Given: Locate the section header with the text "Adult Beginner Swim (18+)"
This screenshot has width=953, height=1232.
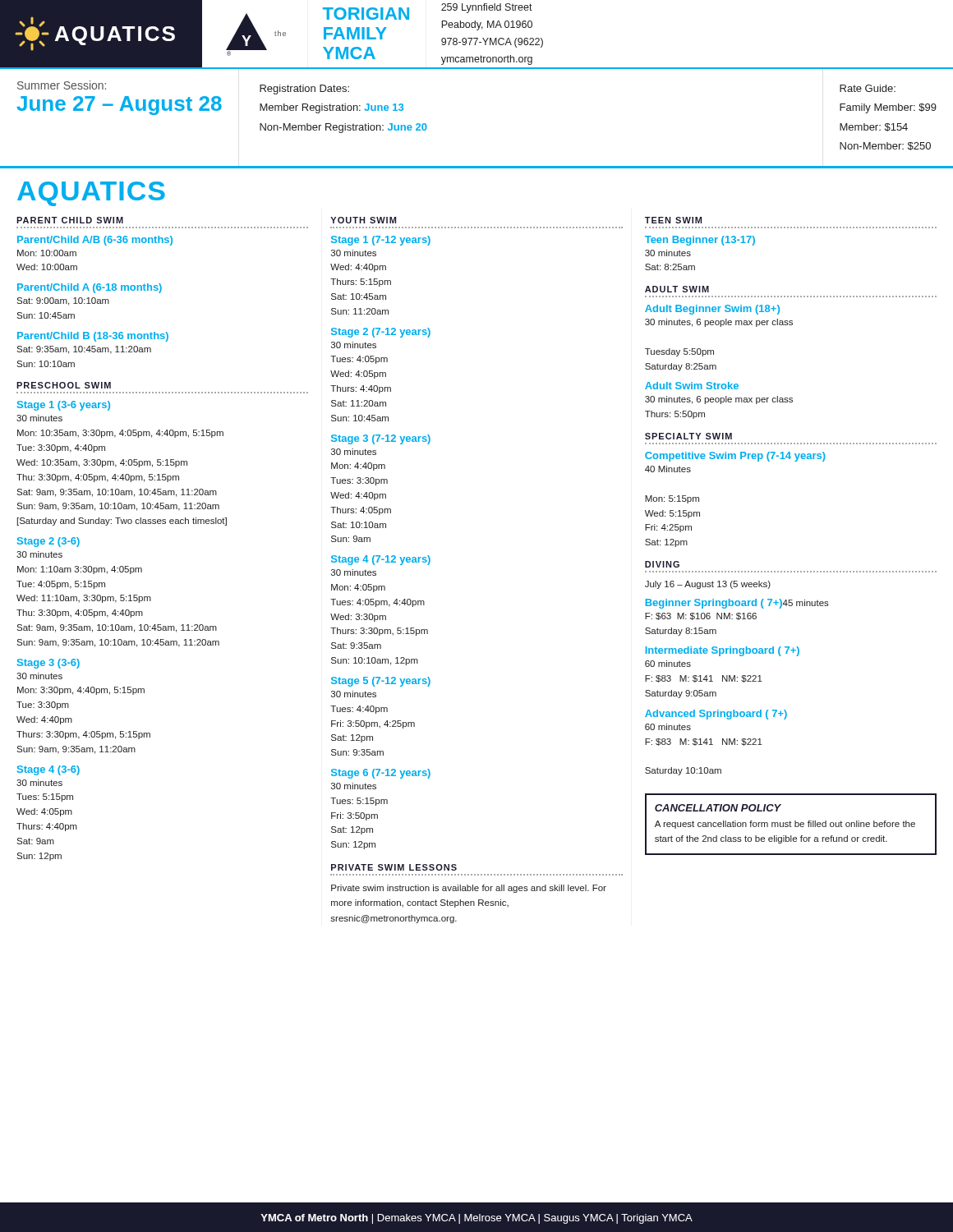Looking at the screenshot, I should 712,309.
